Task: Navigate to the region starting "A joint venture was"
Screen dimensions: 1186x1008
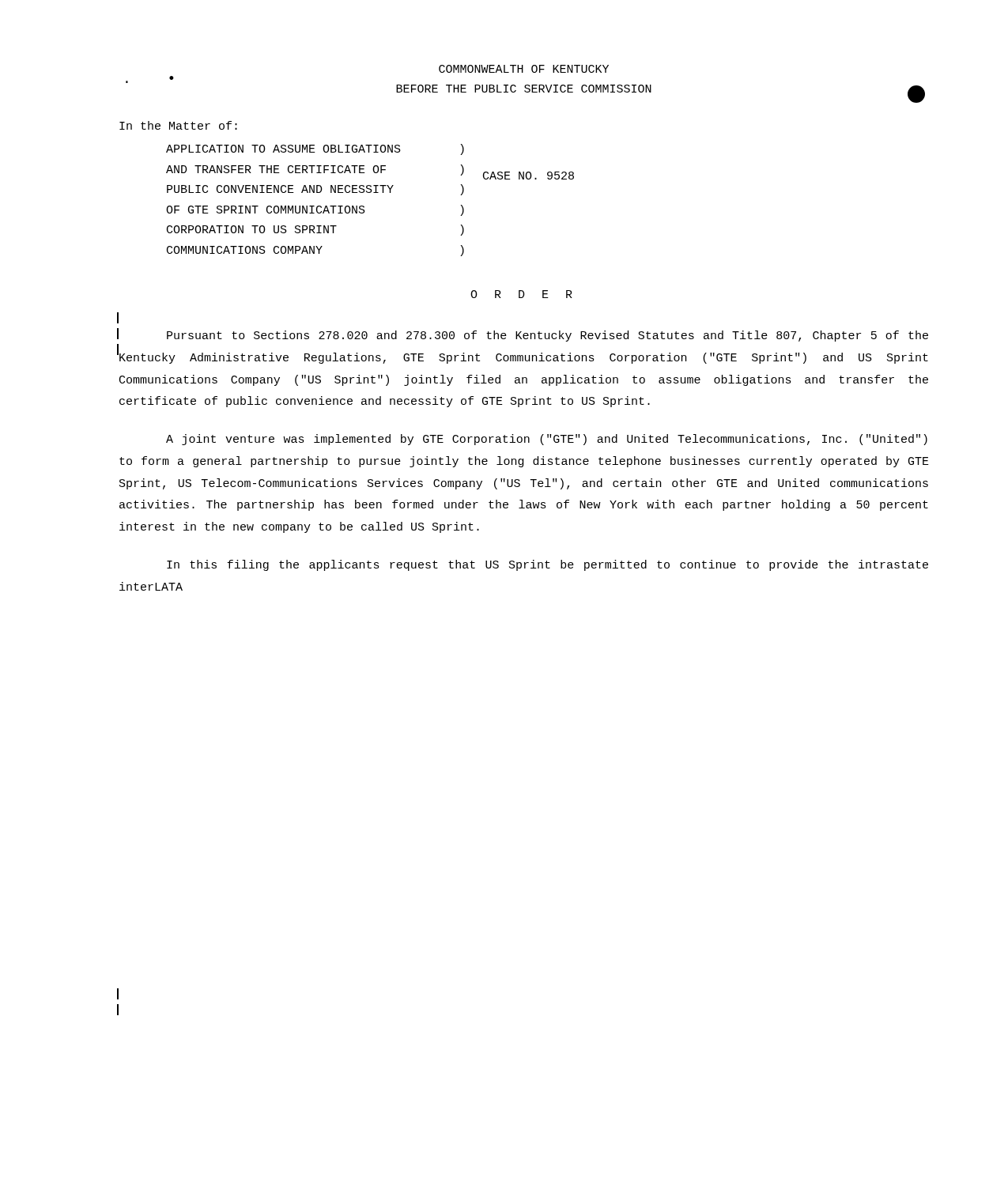Action: 524,484
